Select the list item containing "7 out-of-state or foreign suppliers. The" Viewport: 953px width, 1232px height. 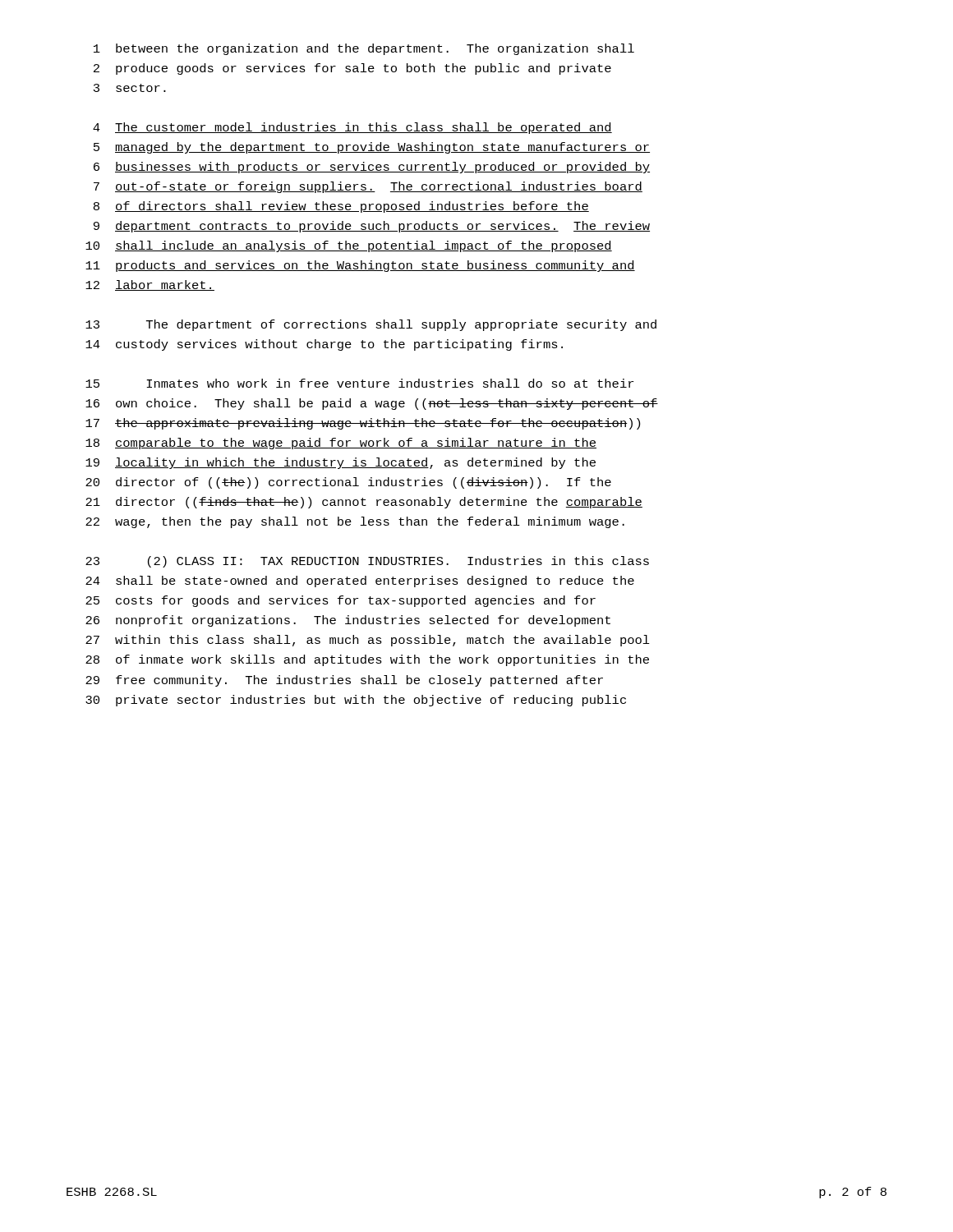pos(476,187)
